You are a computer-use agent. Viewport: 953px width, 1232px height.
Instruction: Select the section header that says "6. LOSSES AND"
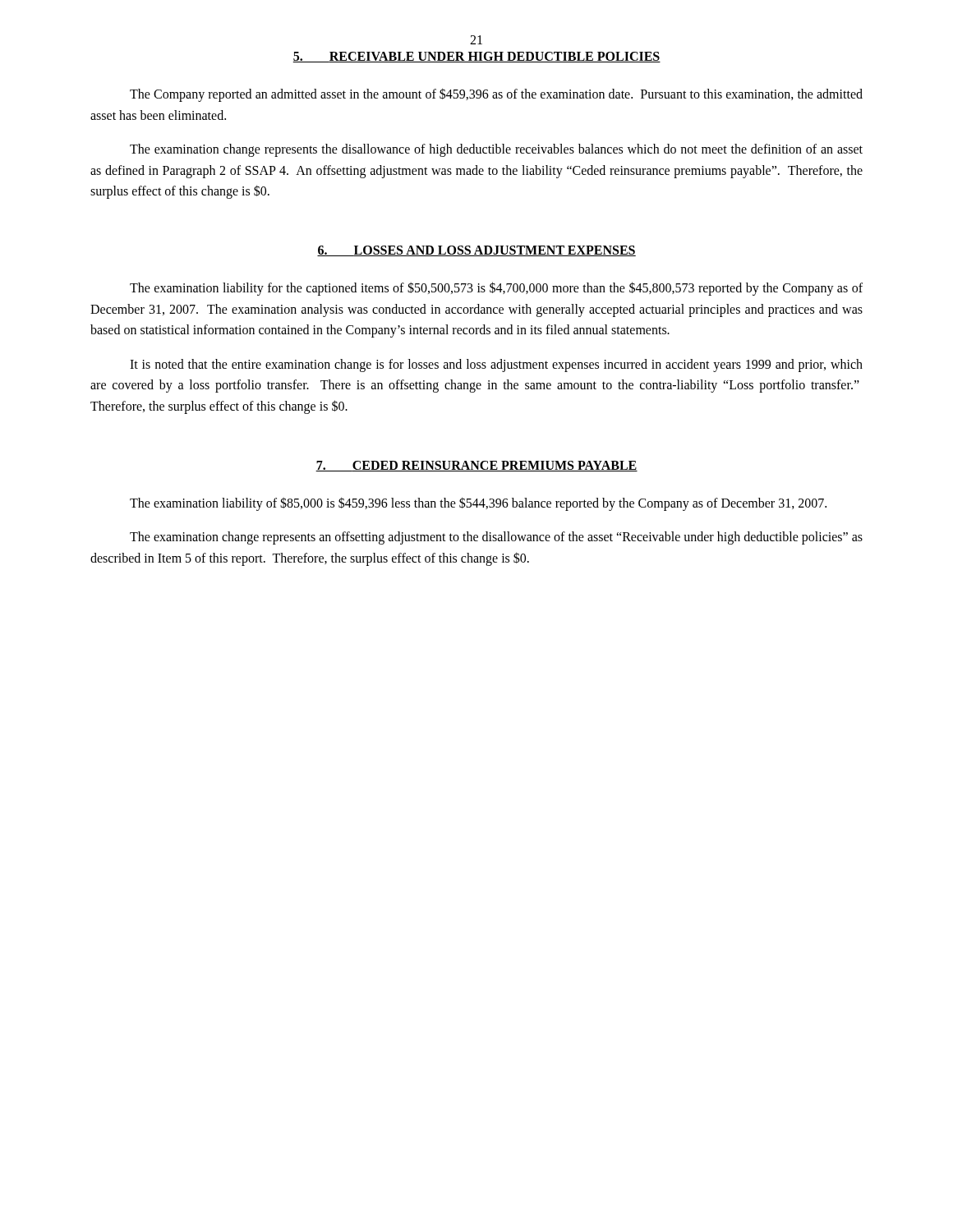[476, 250]
